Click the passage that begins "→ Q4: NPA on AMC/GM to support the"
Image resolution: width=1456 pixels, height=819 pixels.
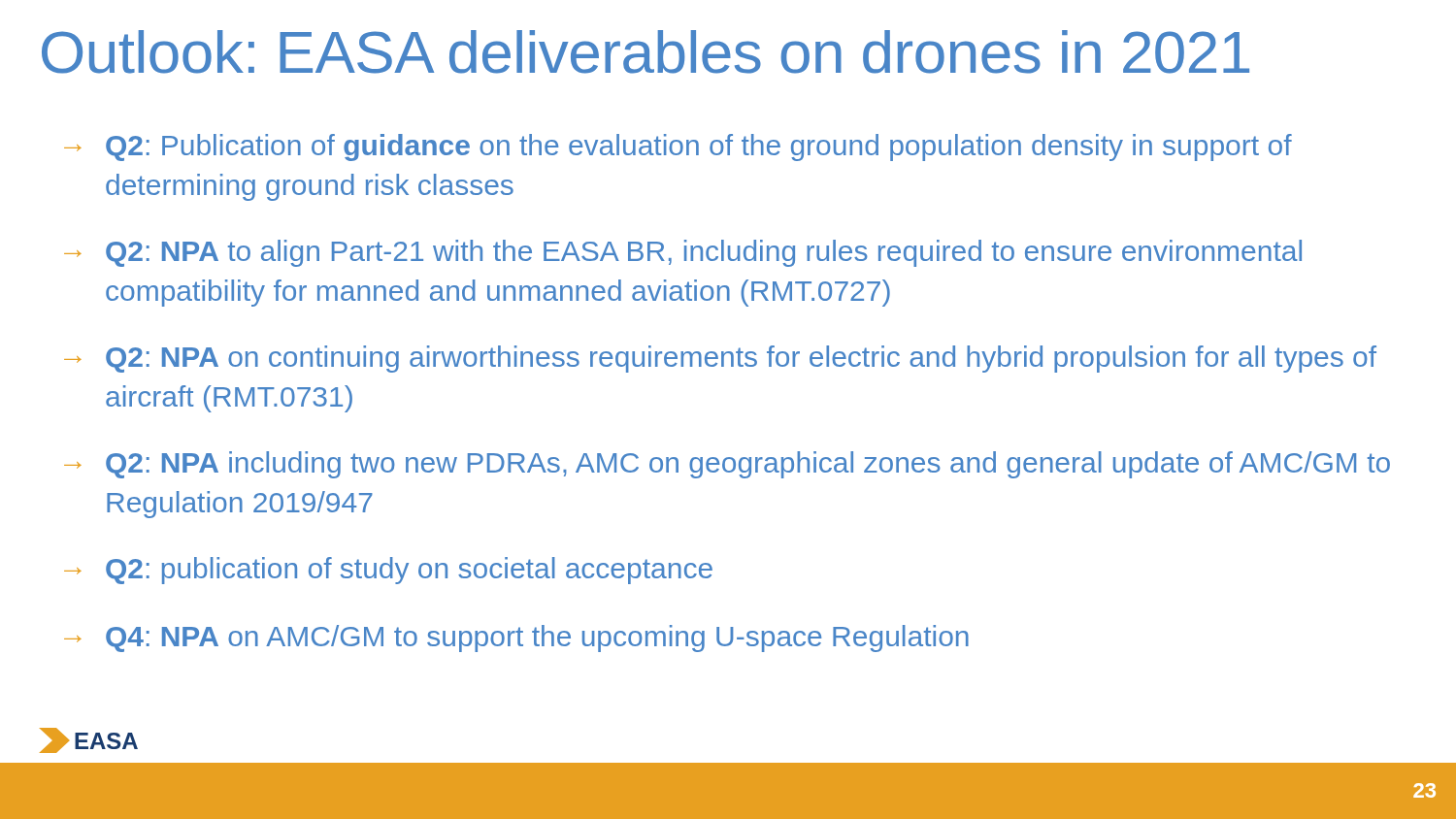pyautogui.click(x=514, y=637)
